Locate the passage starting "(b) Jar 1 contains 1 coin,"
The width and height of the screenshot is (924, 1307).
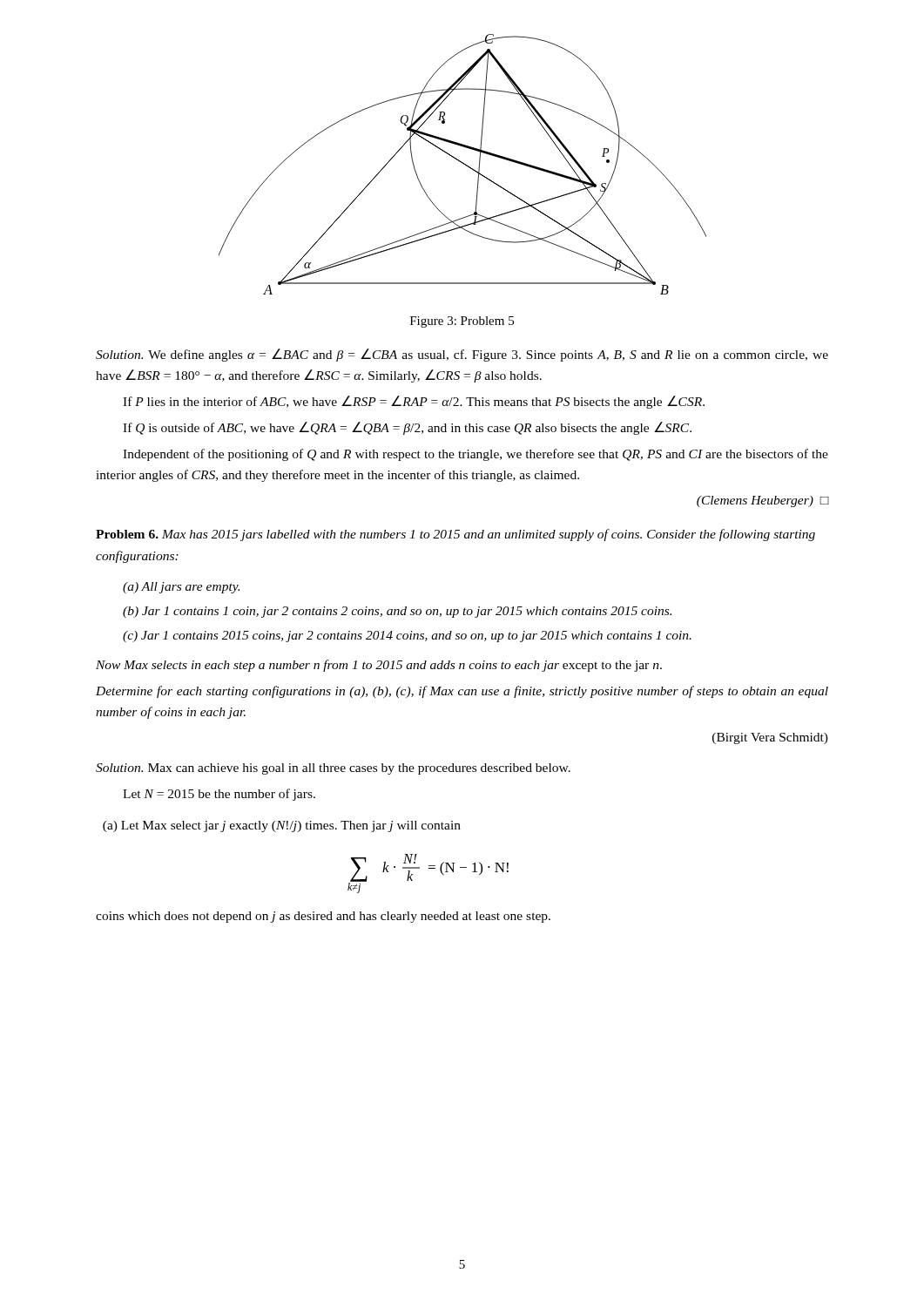[x=475, y=610]
